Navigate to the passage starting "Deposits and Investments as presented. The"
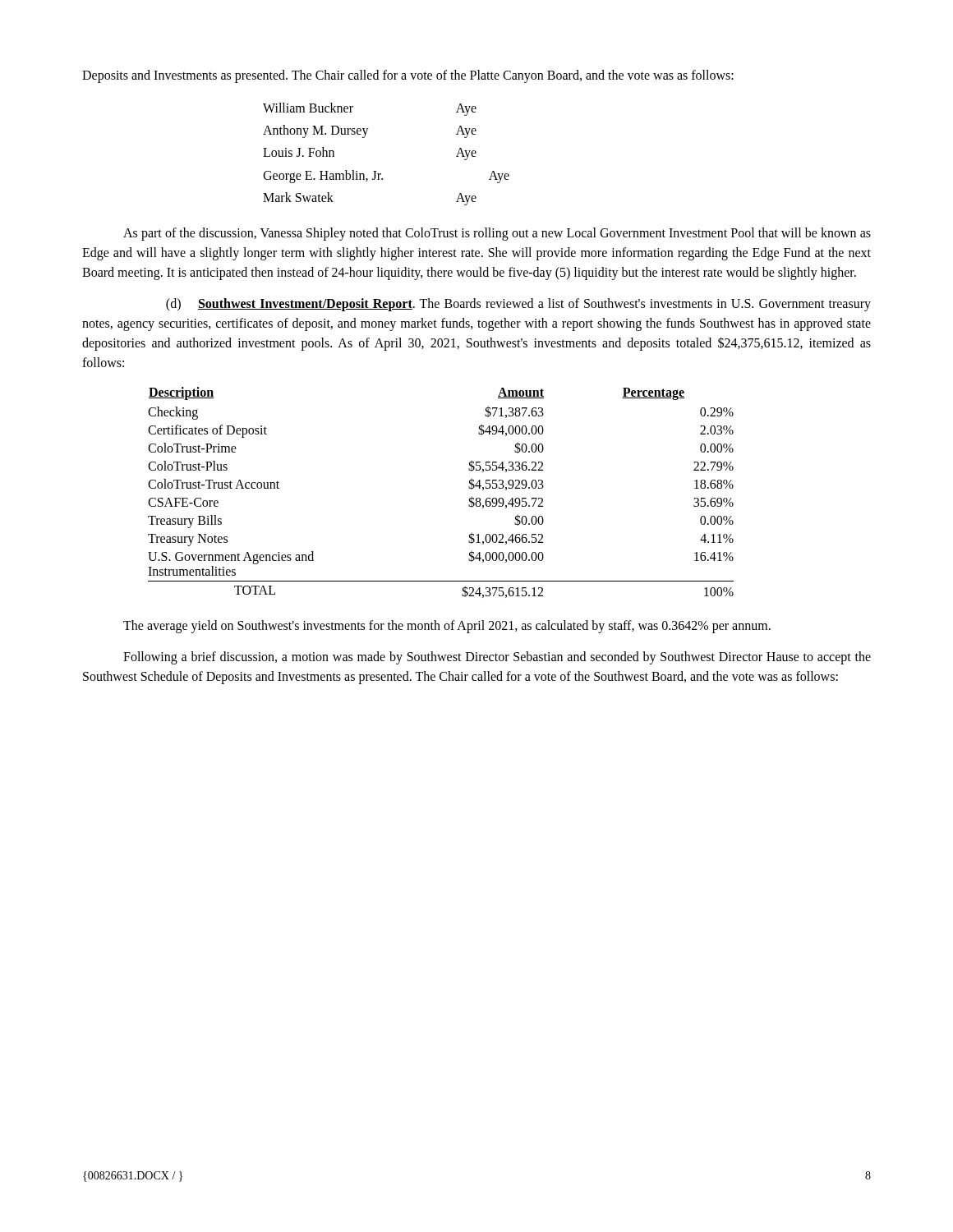 click(408, 75)
